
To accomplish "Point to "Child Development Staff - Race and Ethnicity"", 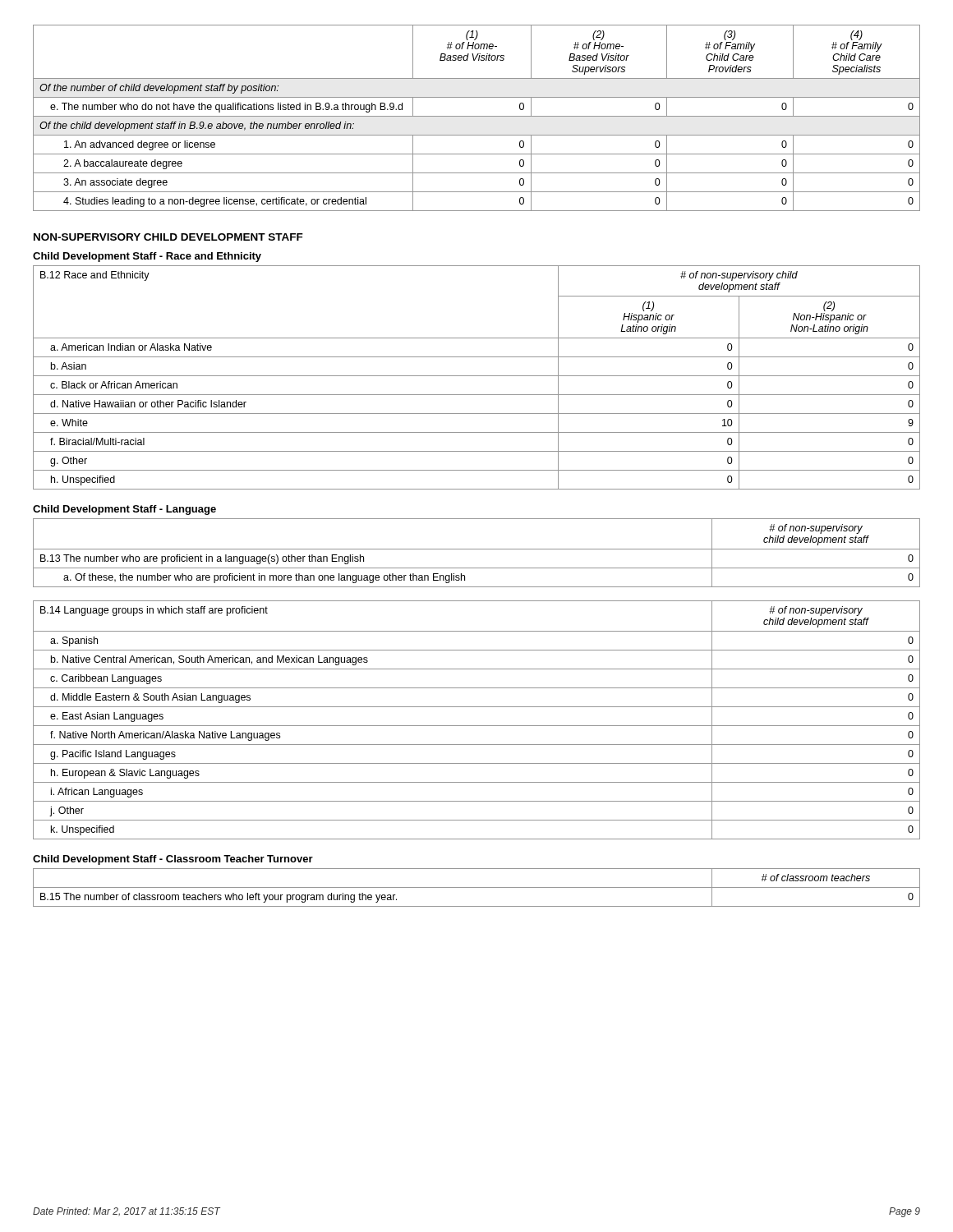I will point(147,256).
